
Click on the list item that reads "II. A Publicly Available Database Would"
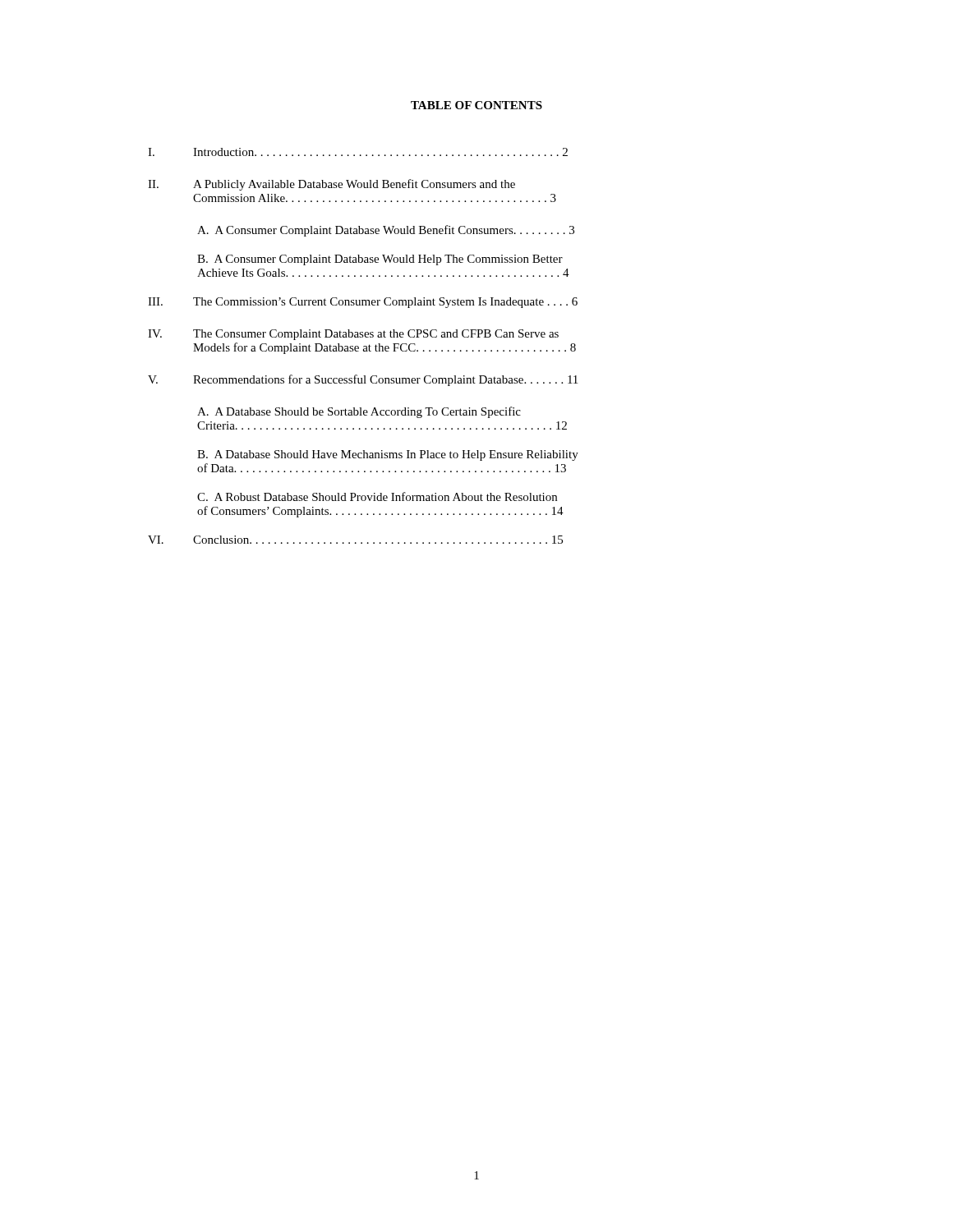[x=476, y=191]
